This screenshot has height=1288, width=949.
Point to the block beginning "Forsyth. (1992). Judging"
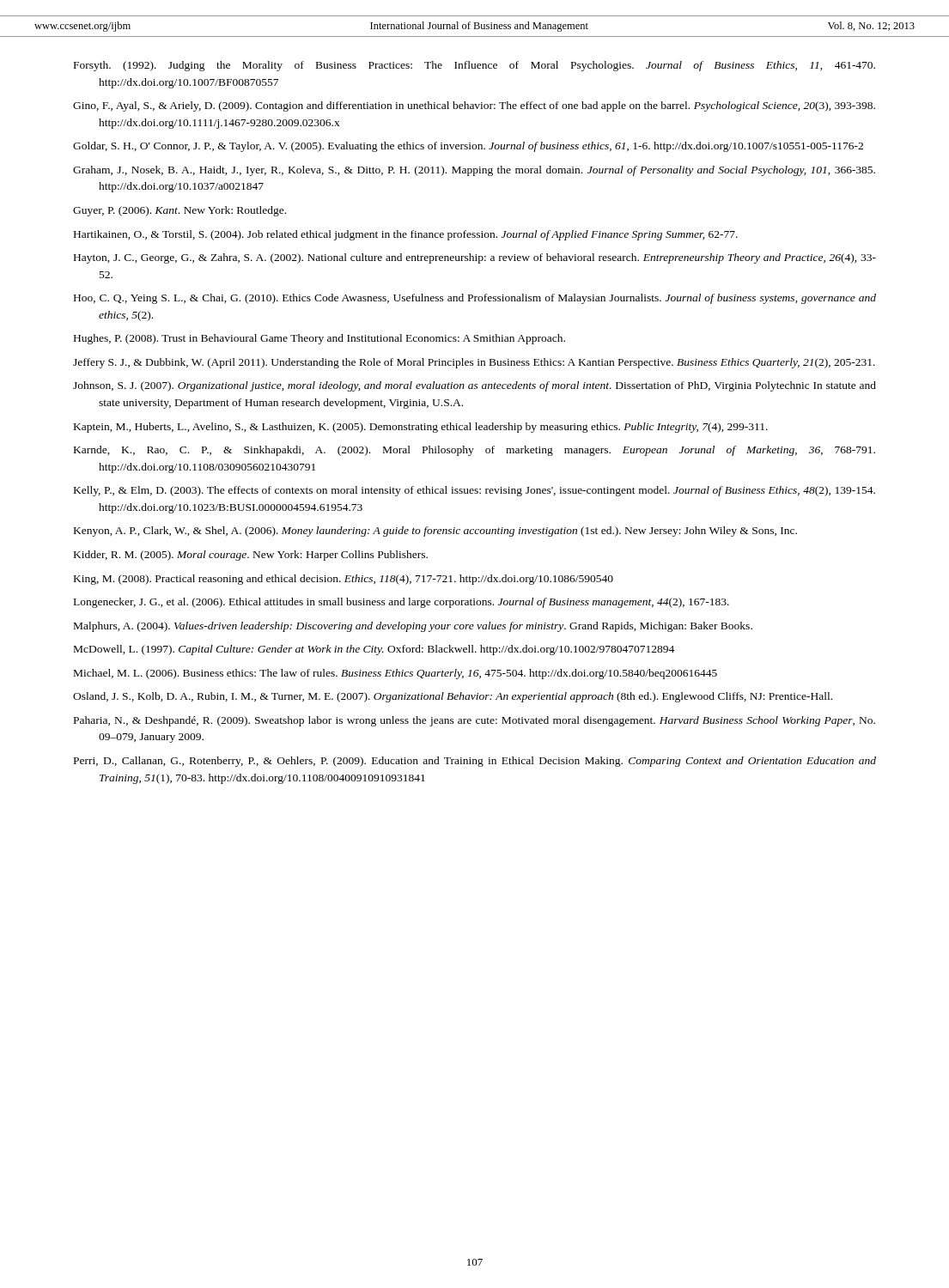[x=474, y=73]
